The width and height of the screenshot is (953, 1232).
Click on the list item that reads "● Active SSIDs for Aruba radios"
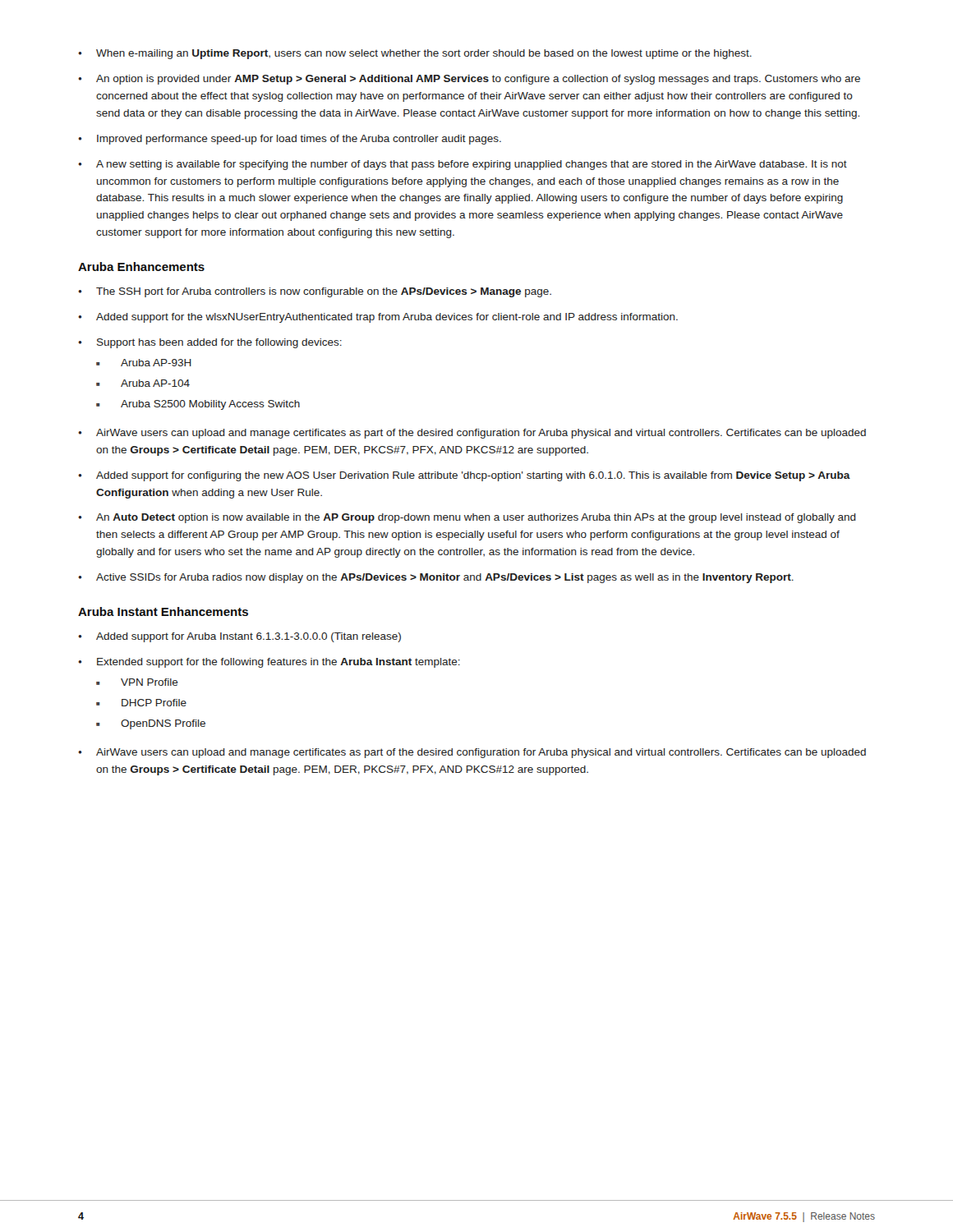476,578
